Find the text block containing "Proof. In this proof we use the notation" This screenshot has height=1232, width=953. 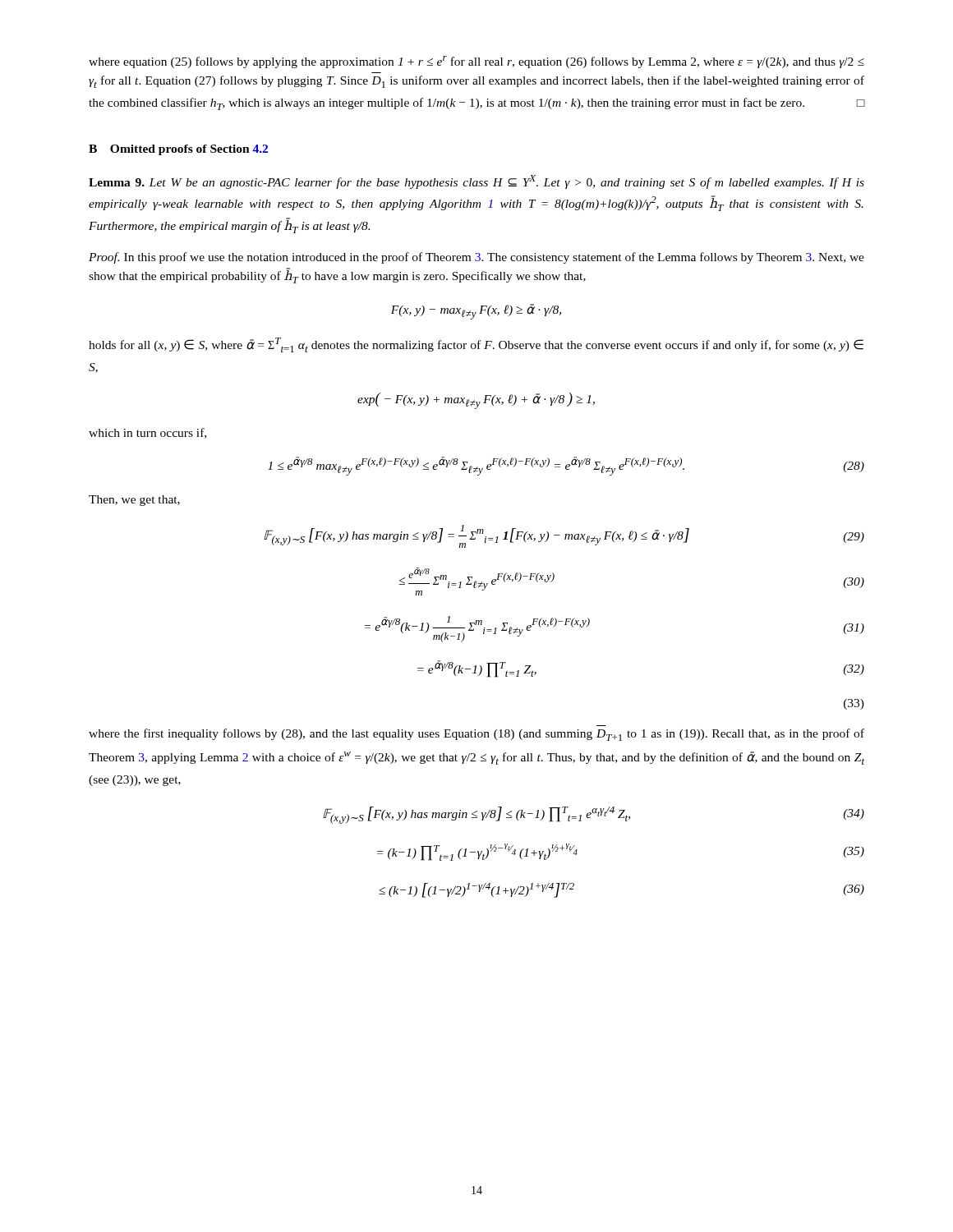click(x=476, y=268)
